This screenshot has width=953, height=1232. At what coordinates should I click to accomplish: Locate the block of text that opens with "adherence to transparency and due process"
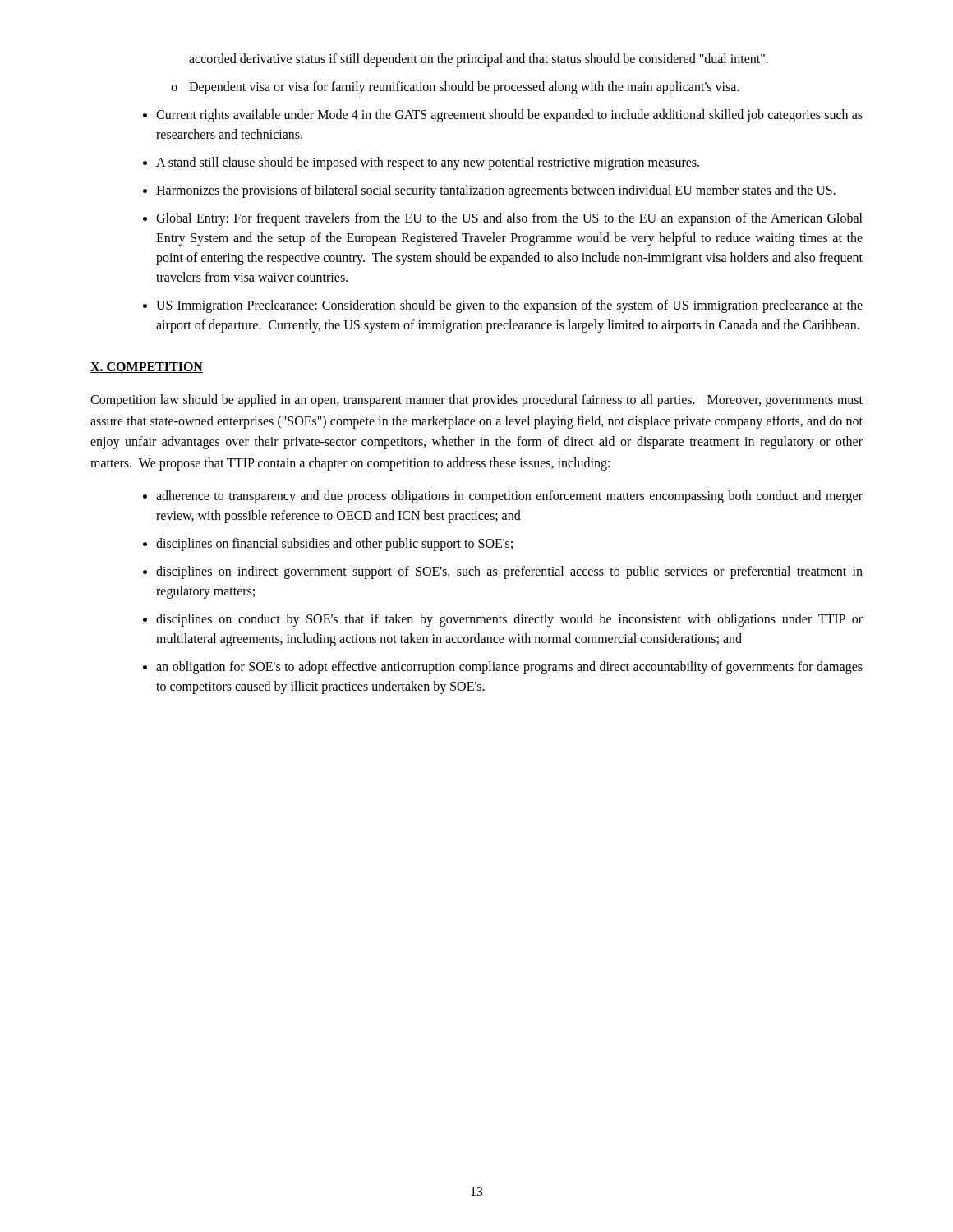pyautogui.click(x=509, y=506)
